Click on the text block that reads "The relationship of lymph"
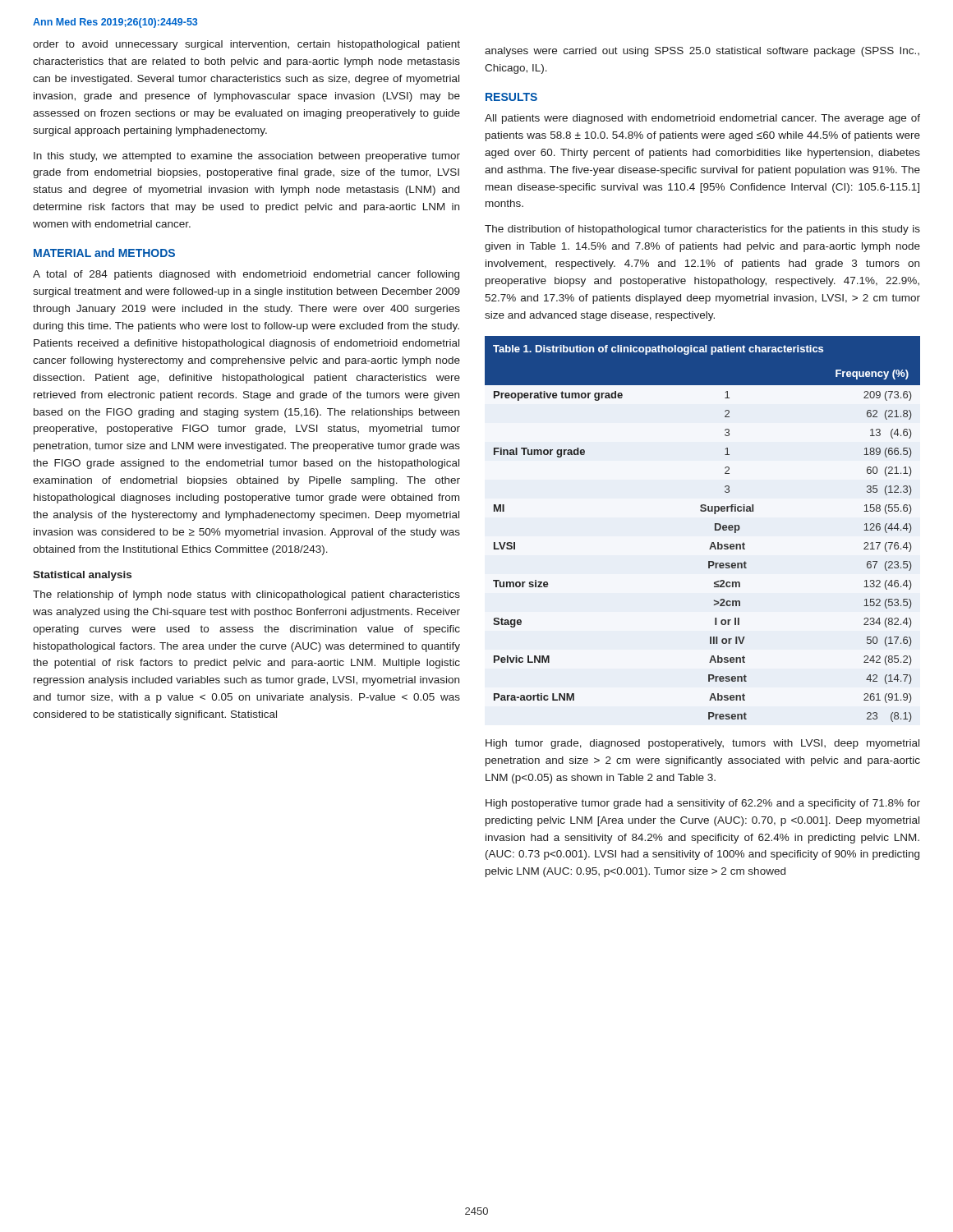This screenshot has height=1232, width=953. pyautogui.click(x=246, y=655)
